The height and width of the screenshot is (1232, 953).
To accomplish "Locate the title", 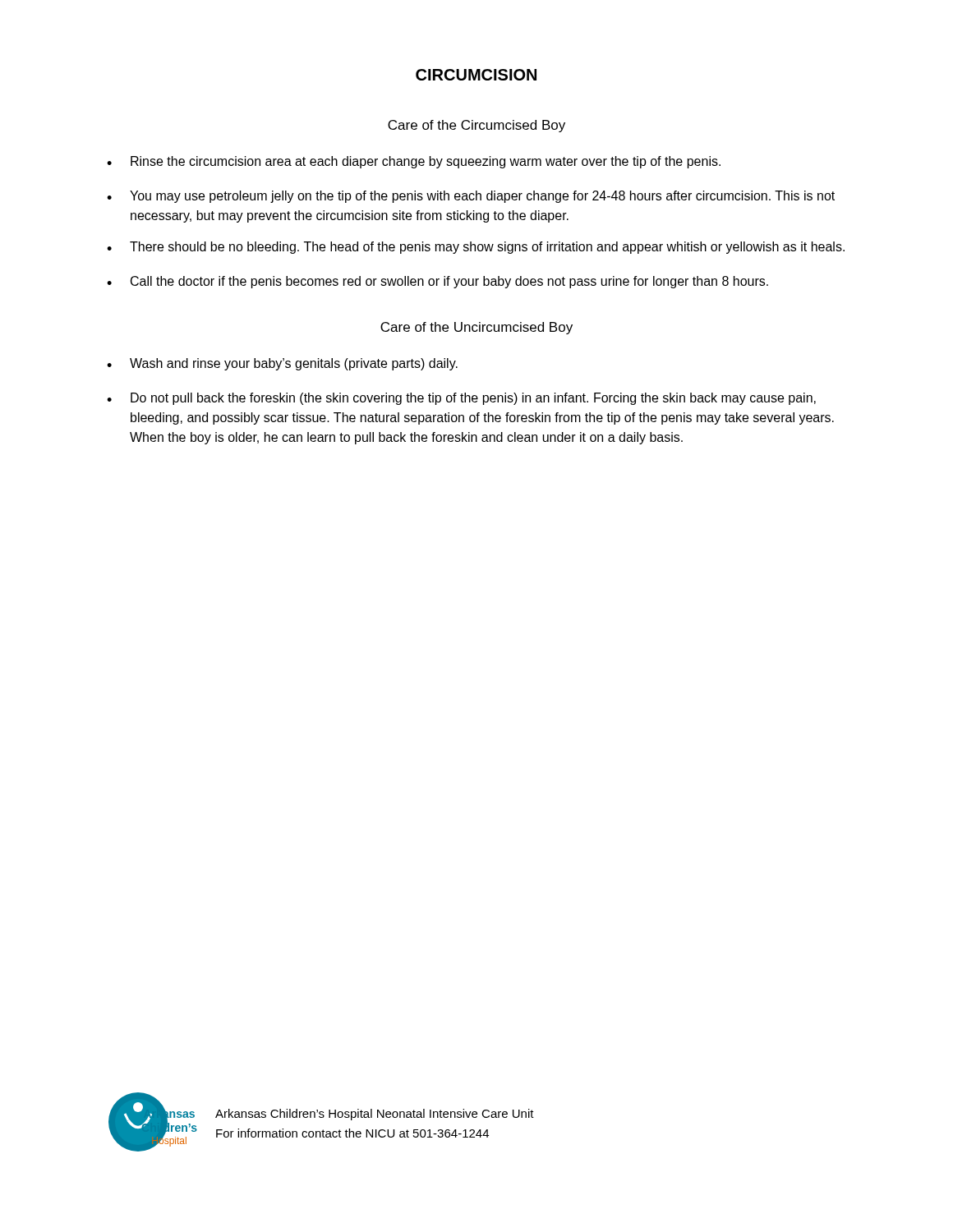I will click(476, 75).
